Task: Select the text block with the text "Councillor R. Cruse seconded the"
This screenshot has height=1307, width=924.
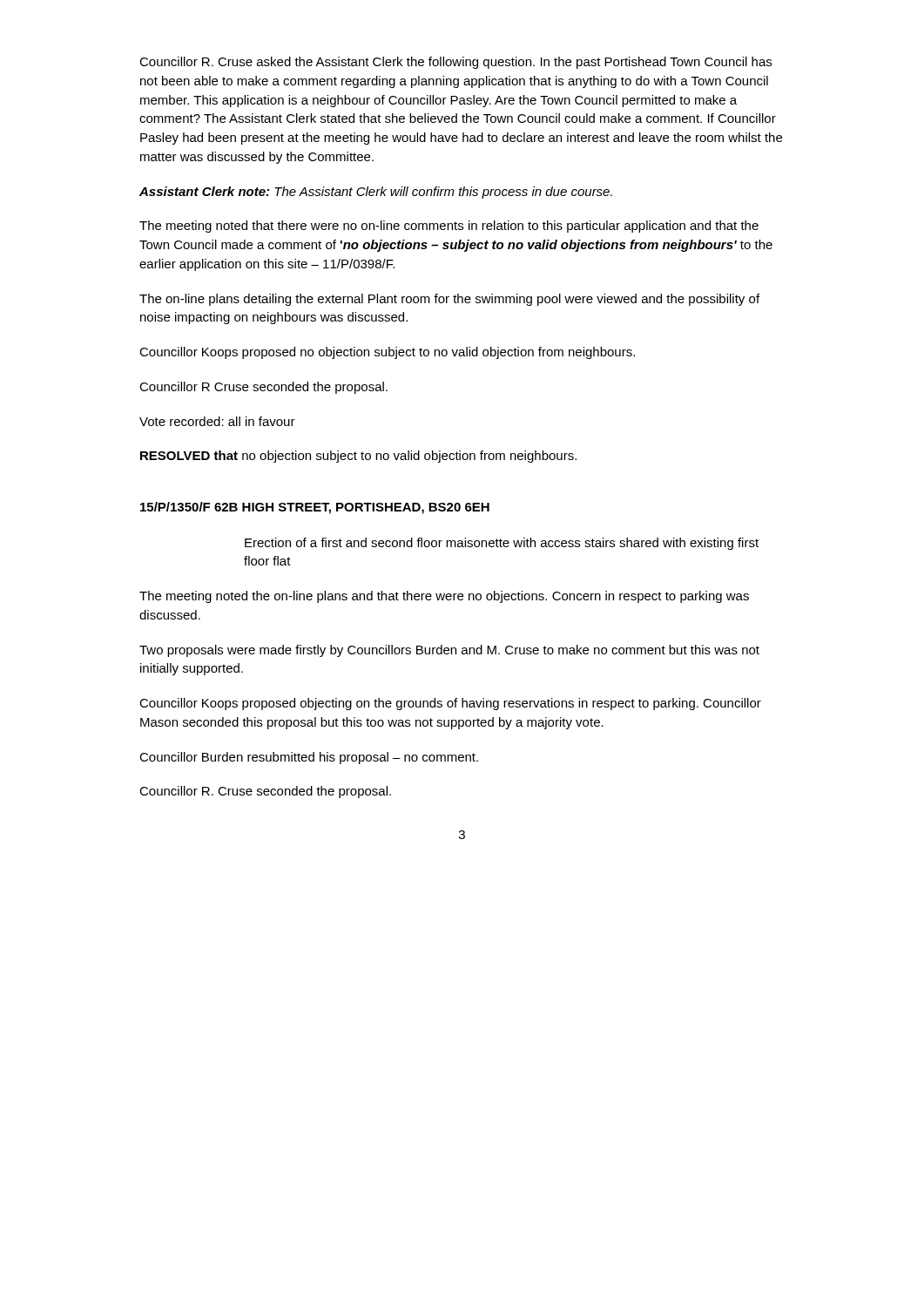Action: tap(266, 791)
